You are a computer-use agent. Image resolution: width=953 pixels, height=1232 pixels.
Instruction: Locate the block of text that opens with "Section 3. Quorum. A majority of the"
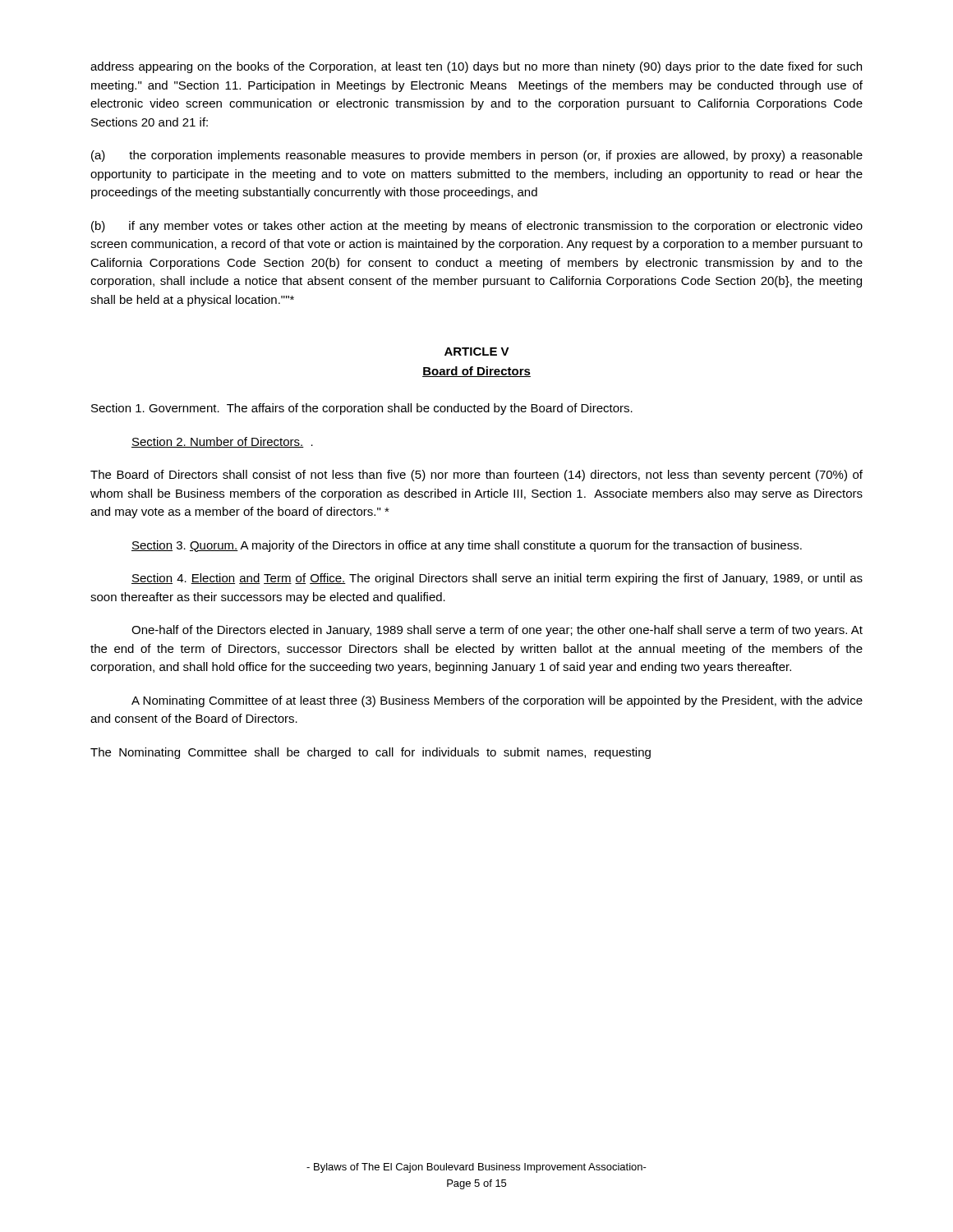pos(467,545)
